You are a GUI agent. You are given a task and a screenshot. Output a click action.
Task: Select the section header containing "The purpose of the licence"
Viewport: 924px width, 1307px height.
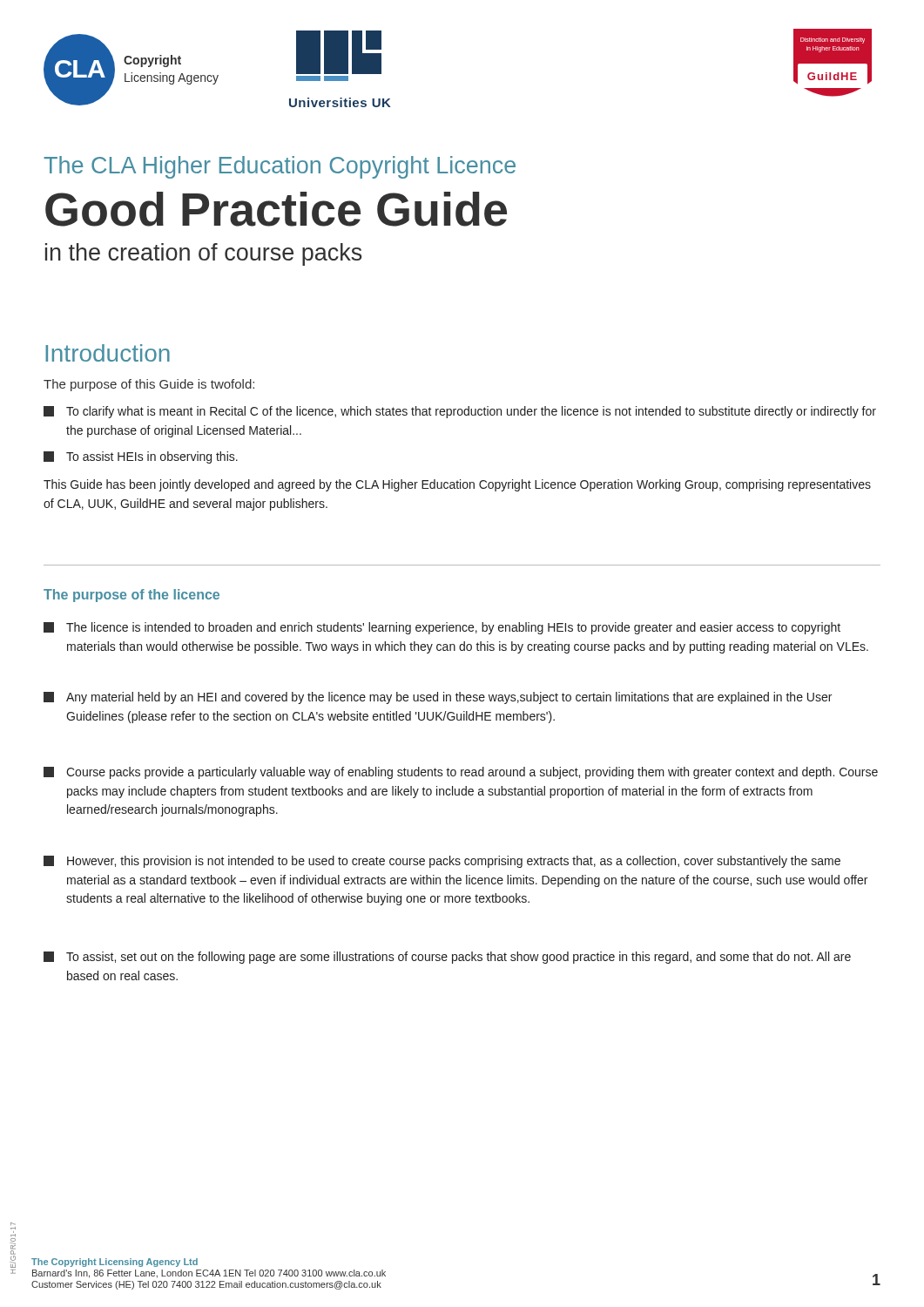pyautogui.click(x=132, y=595)
